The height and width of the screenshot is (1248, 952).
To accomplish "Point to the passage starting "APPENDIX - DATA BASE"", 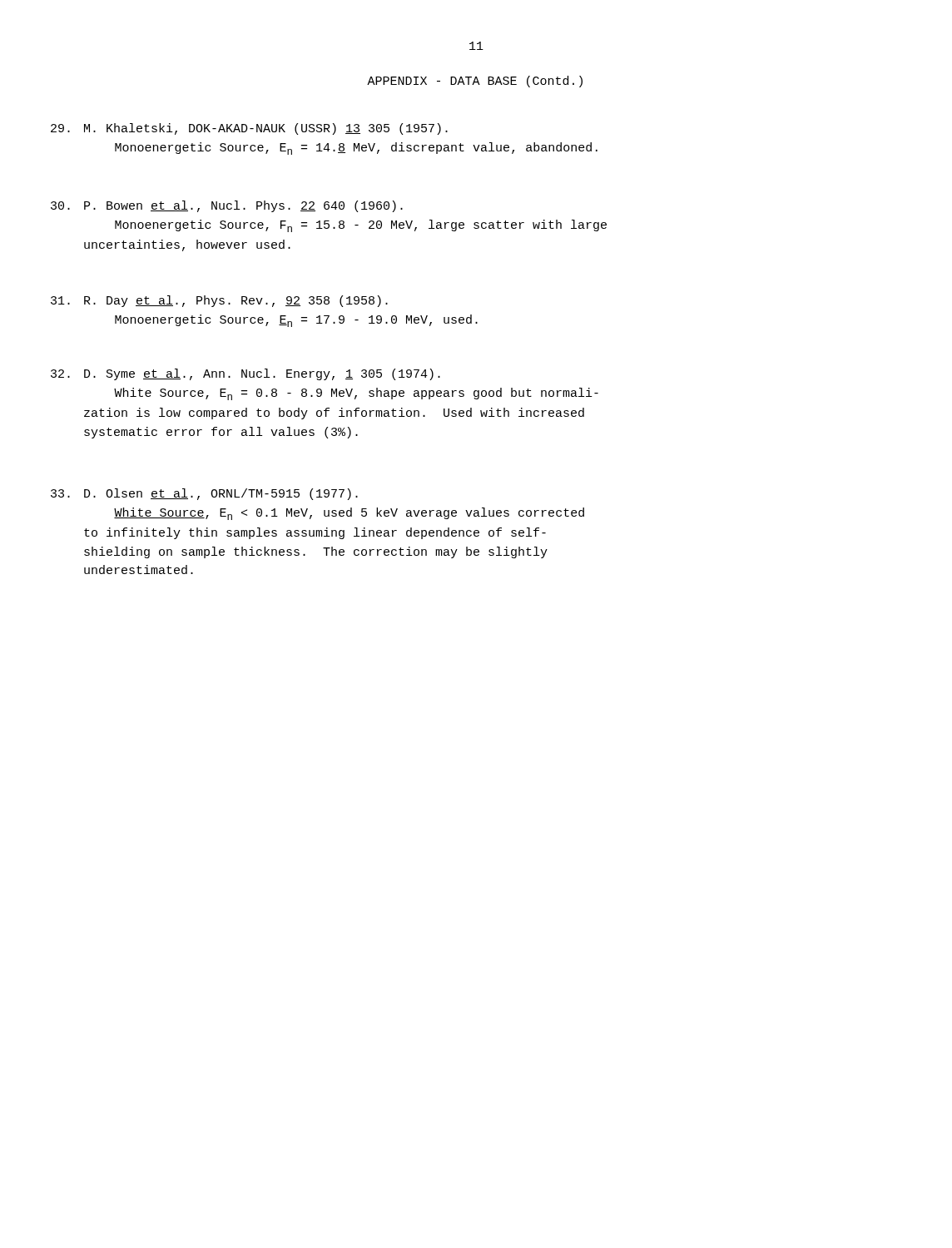I will pyautogui.click(x=476, y=82).
